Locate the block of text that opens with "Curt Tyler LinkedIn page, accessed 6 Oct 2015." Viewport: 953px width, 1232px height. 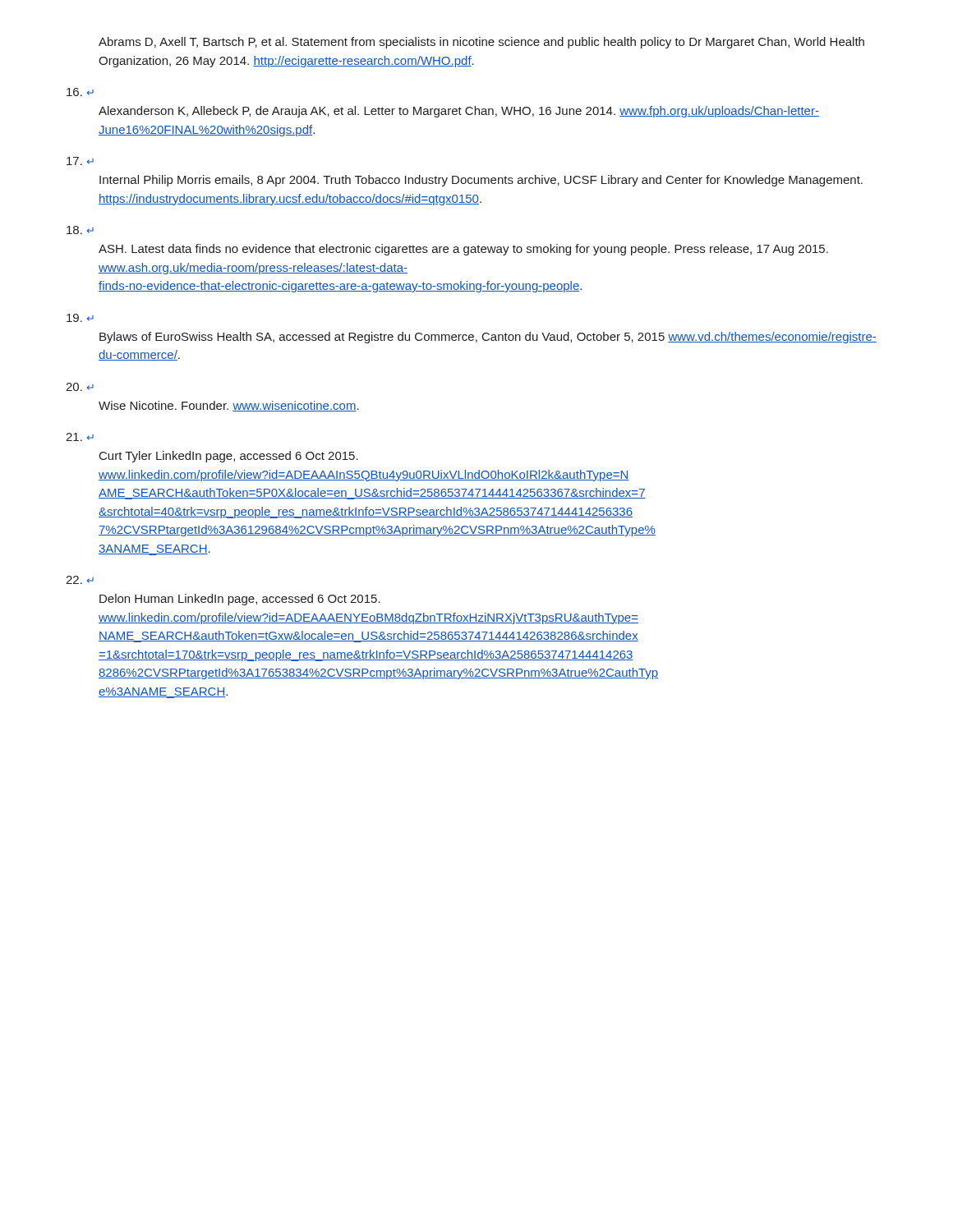pos(377,502)
